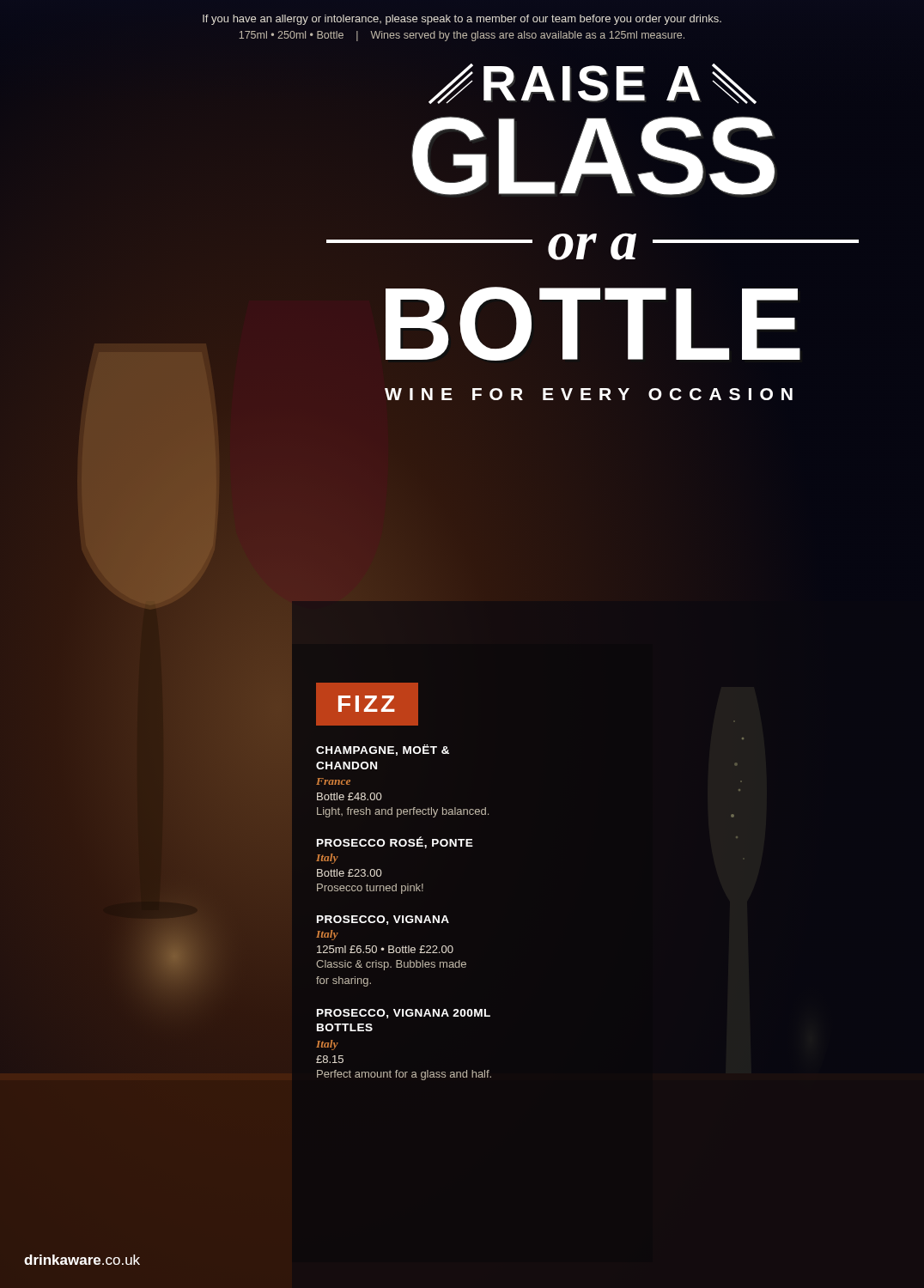Find the title on this page that starts "RAISE A GLASS or a BOTTLE"

coord(593,231)
